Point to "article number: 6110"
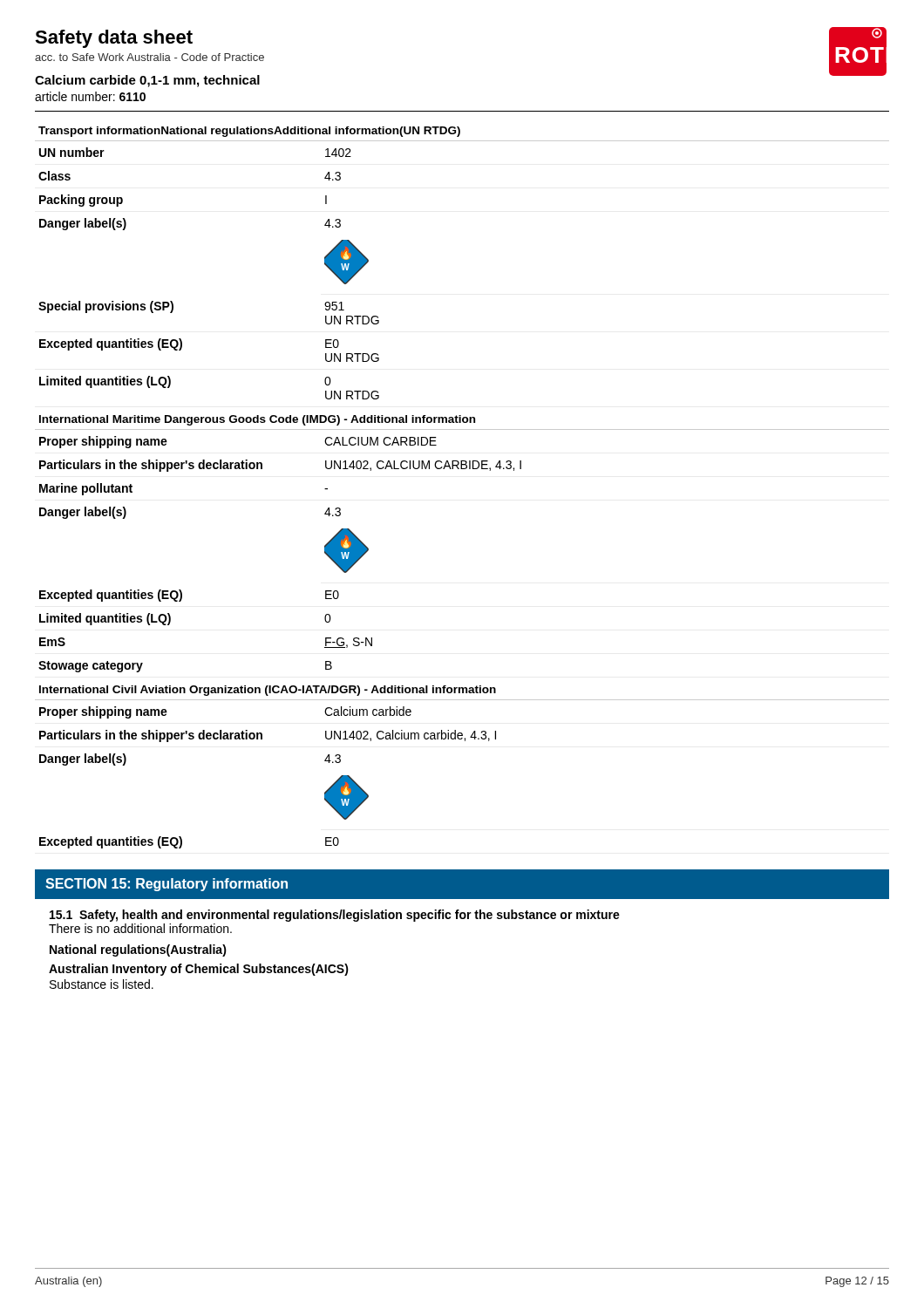The image size is (924, 1308). pos(91,97)
